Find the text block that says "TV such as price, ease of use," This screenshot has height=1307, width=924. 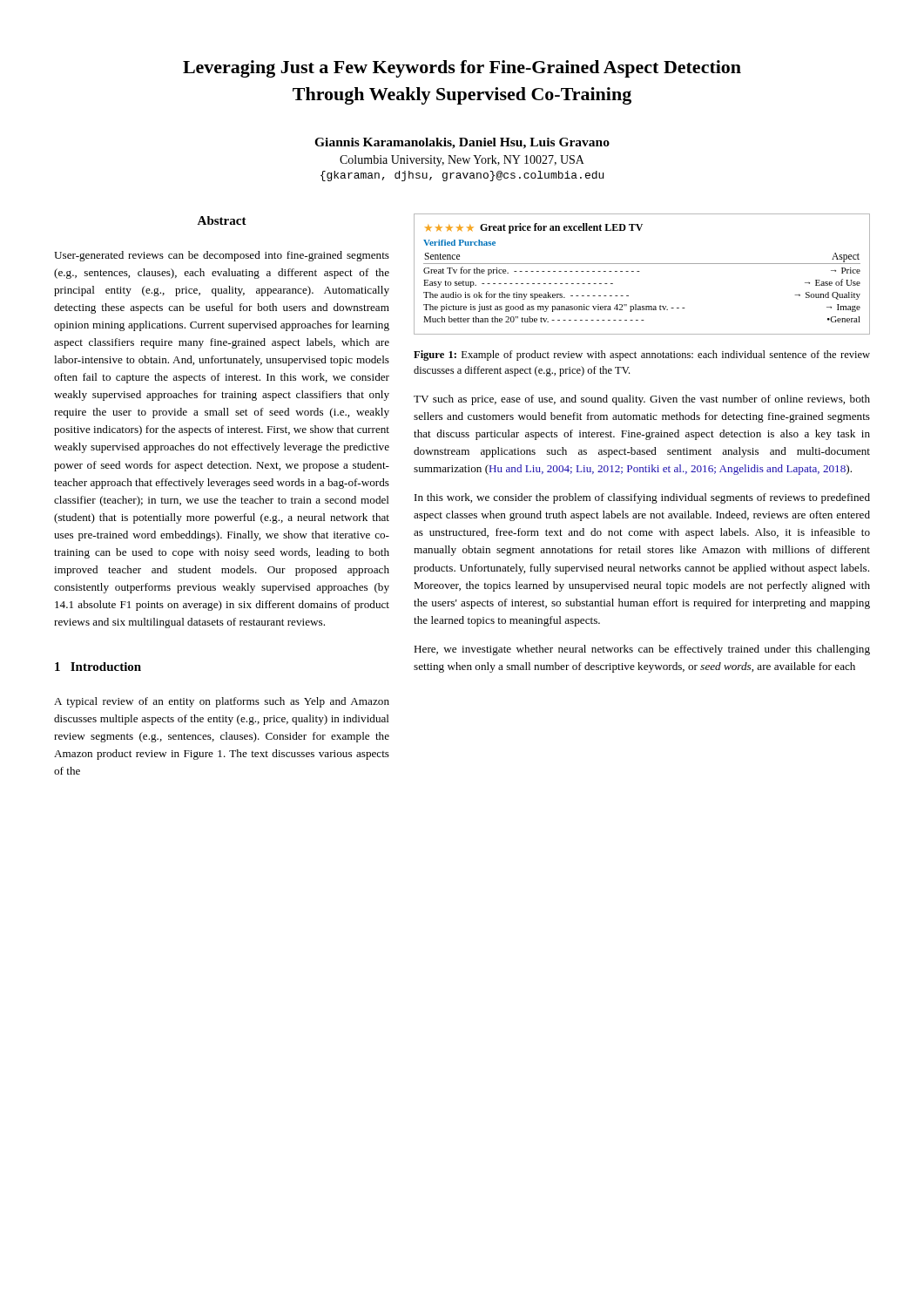[x=642, y=533]
